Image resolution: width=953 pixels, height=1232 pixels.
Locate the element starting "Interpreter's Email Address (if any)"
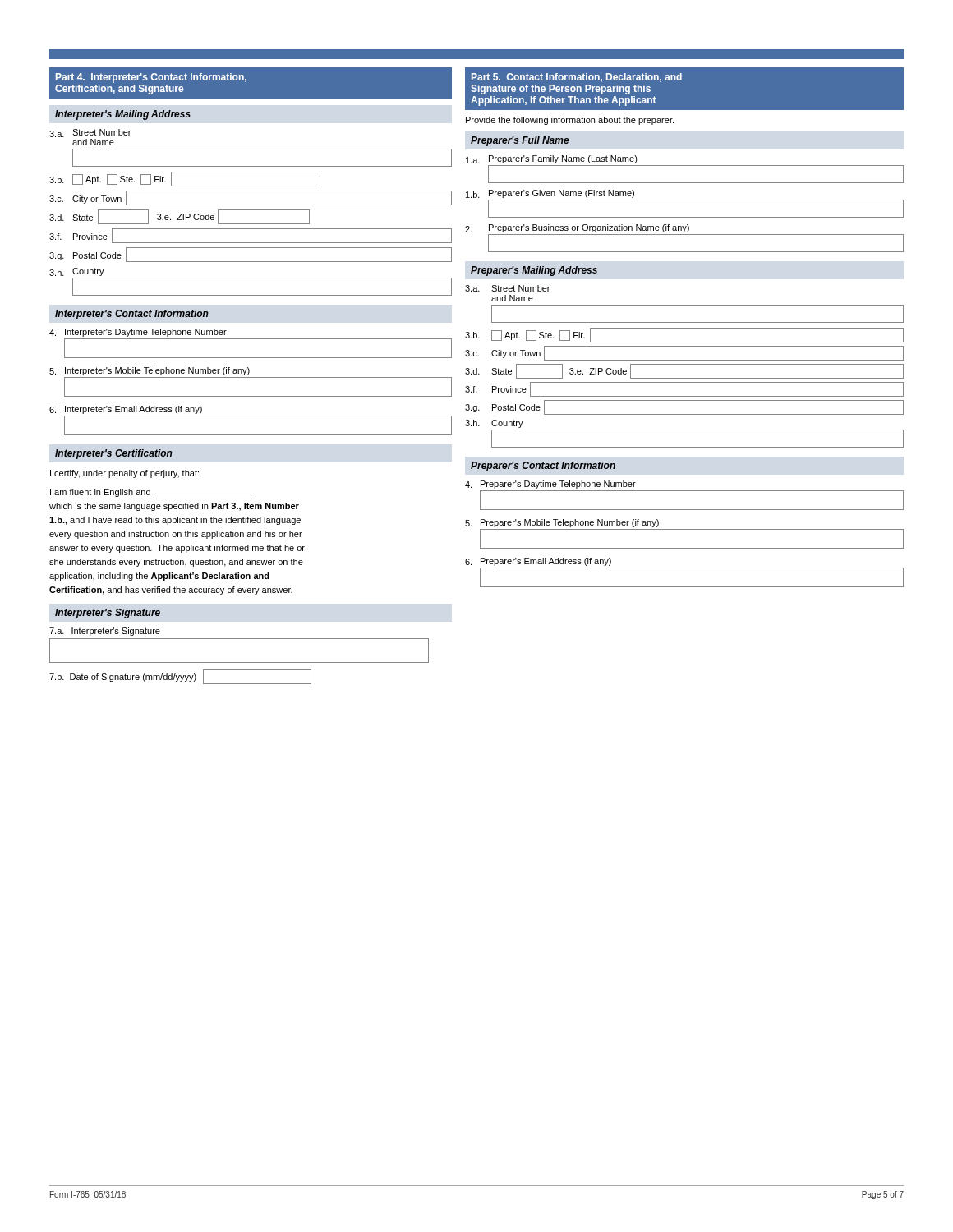click(x=251, y=421)
